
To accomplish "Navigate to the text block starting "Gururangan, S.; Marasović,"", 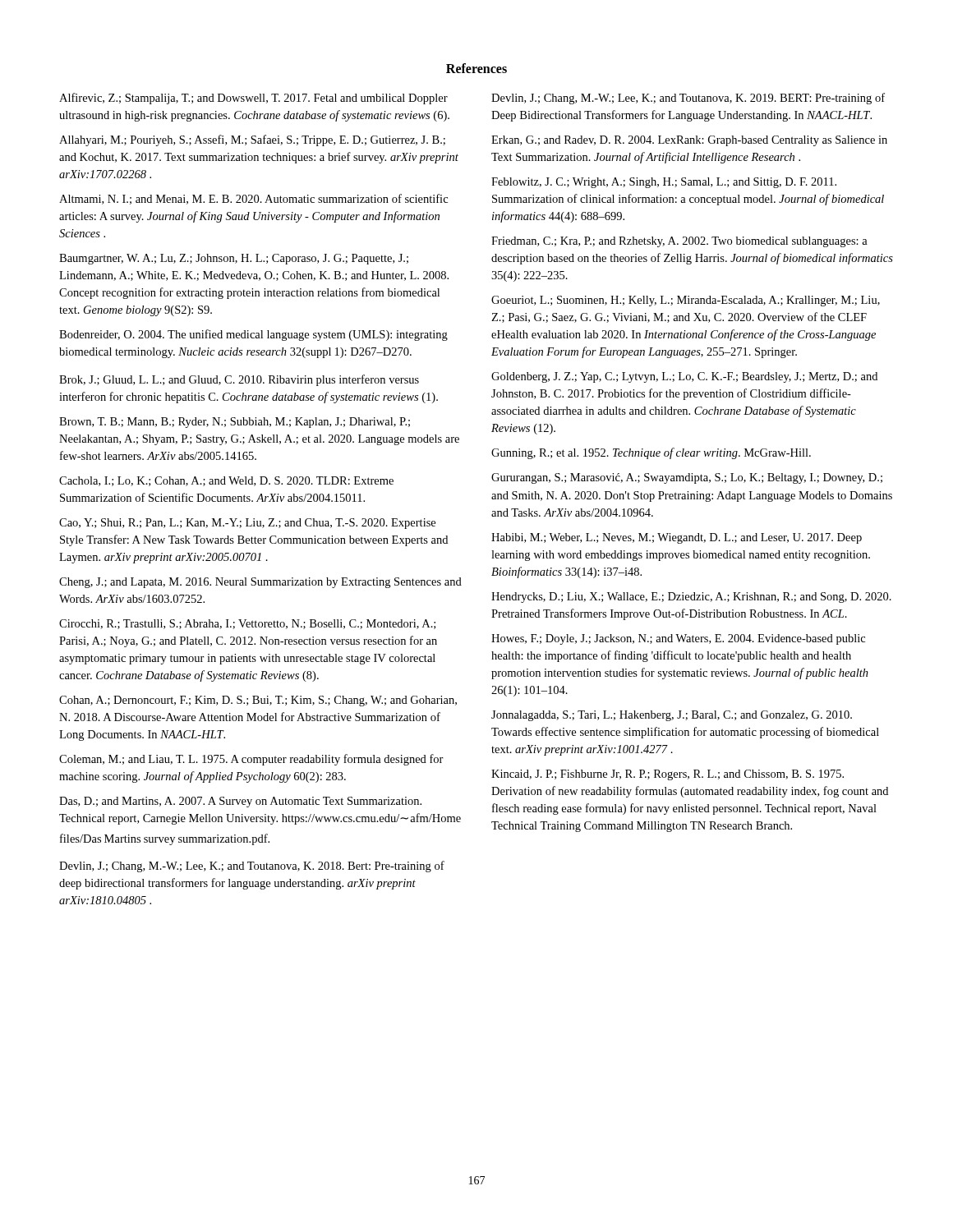I will pyautogui.click(x=693, y=495).
